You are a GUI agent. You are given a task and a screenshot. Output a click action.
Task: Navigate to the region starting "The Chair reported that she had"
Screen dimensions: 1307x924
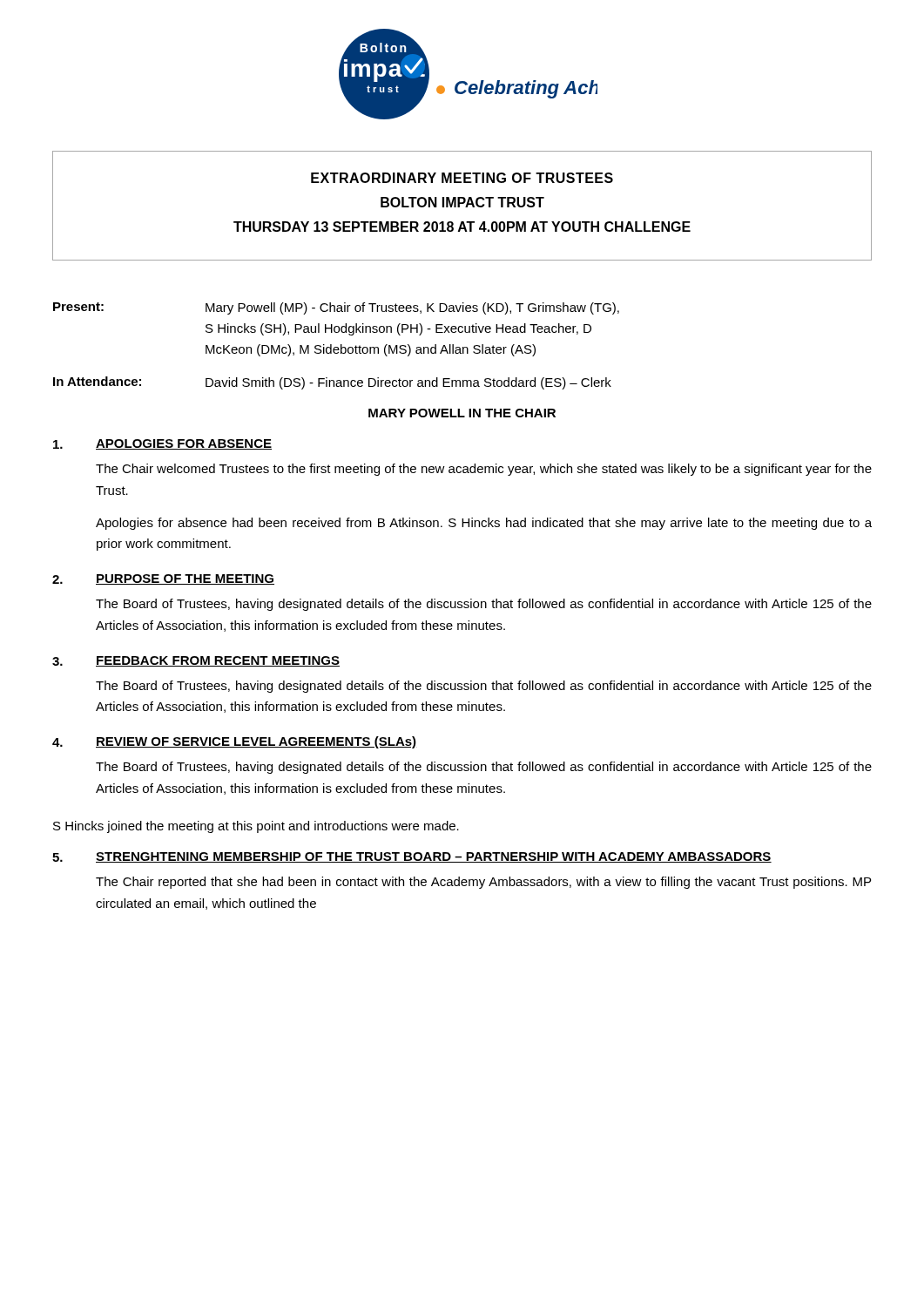pyautogui.click(x=484, y=892)
